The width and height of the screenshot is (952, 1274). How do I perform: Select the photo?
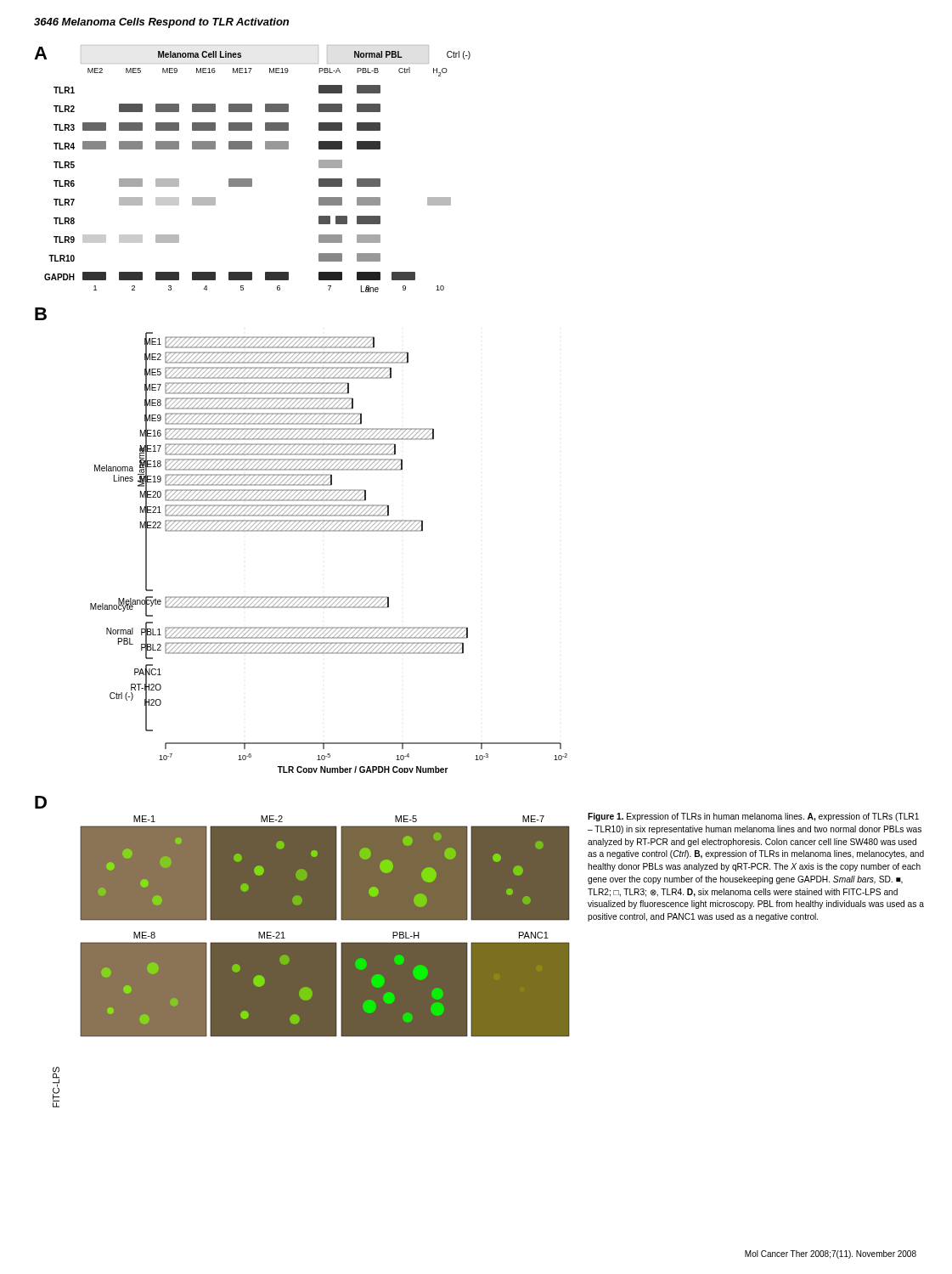[304, 1015]
